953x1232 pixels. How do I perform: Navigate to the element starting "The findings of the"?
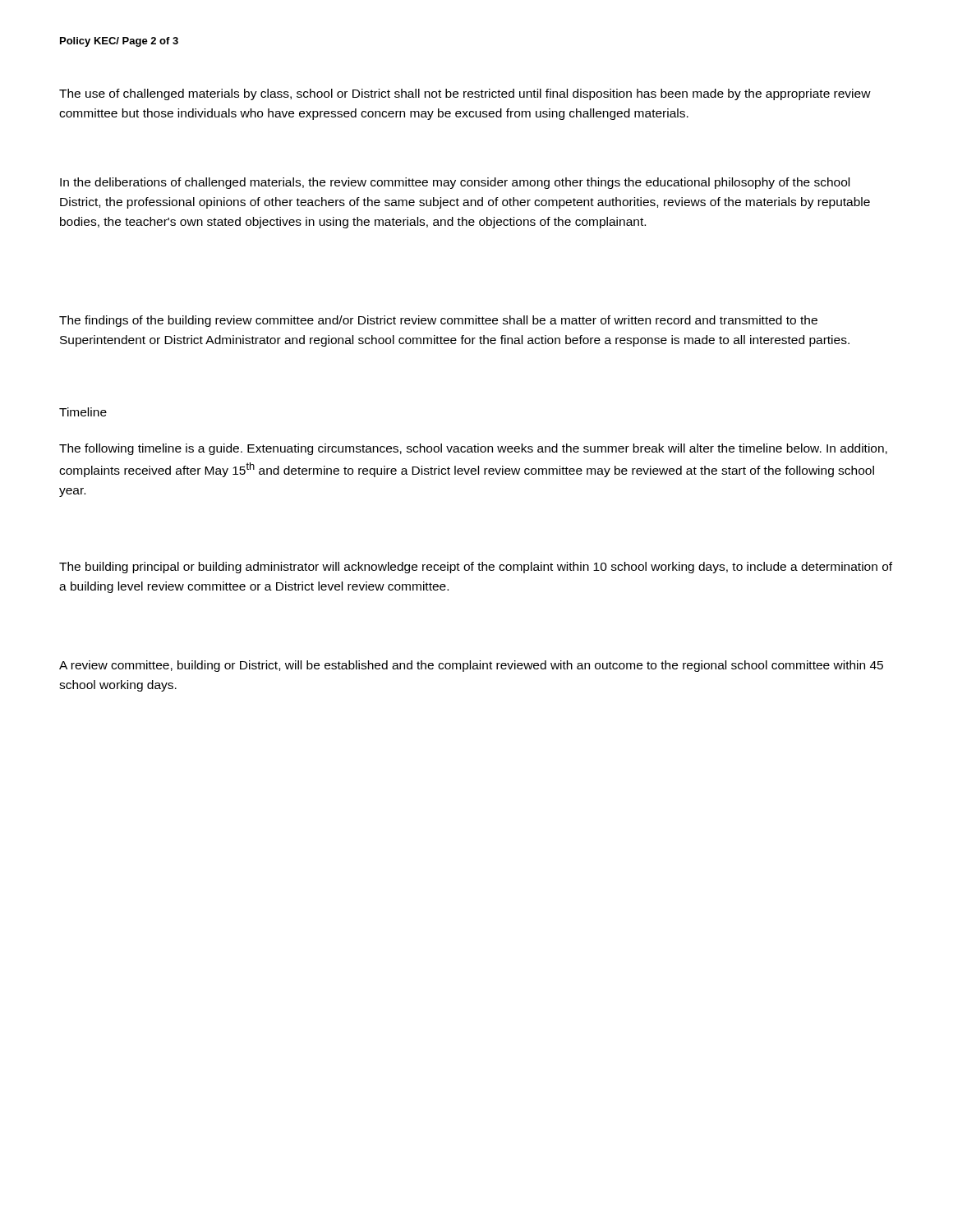(x=455, y=330)
